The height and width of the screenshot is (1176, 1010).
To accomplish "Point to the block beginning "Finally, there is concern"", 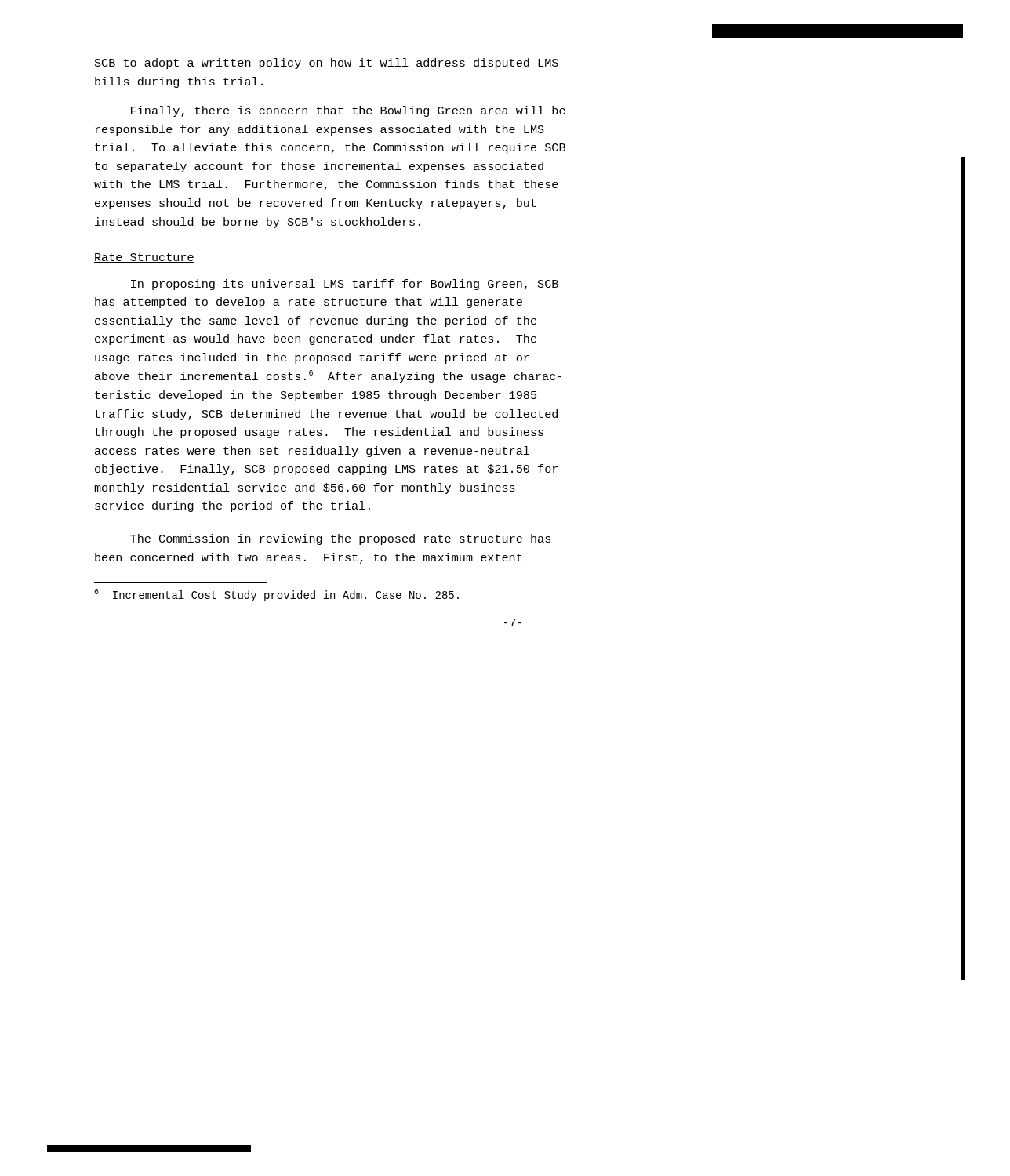I will pos(330,167).
